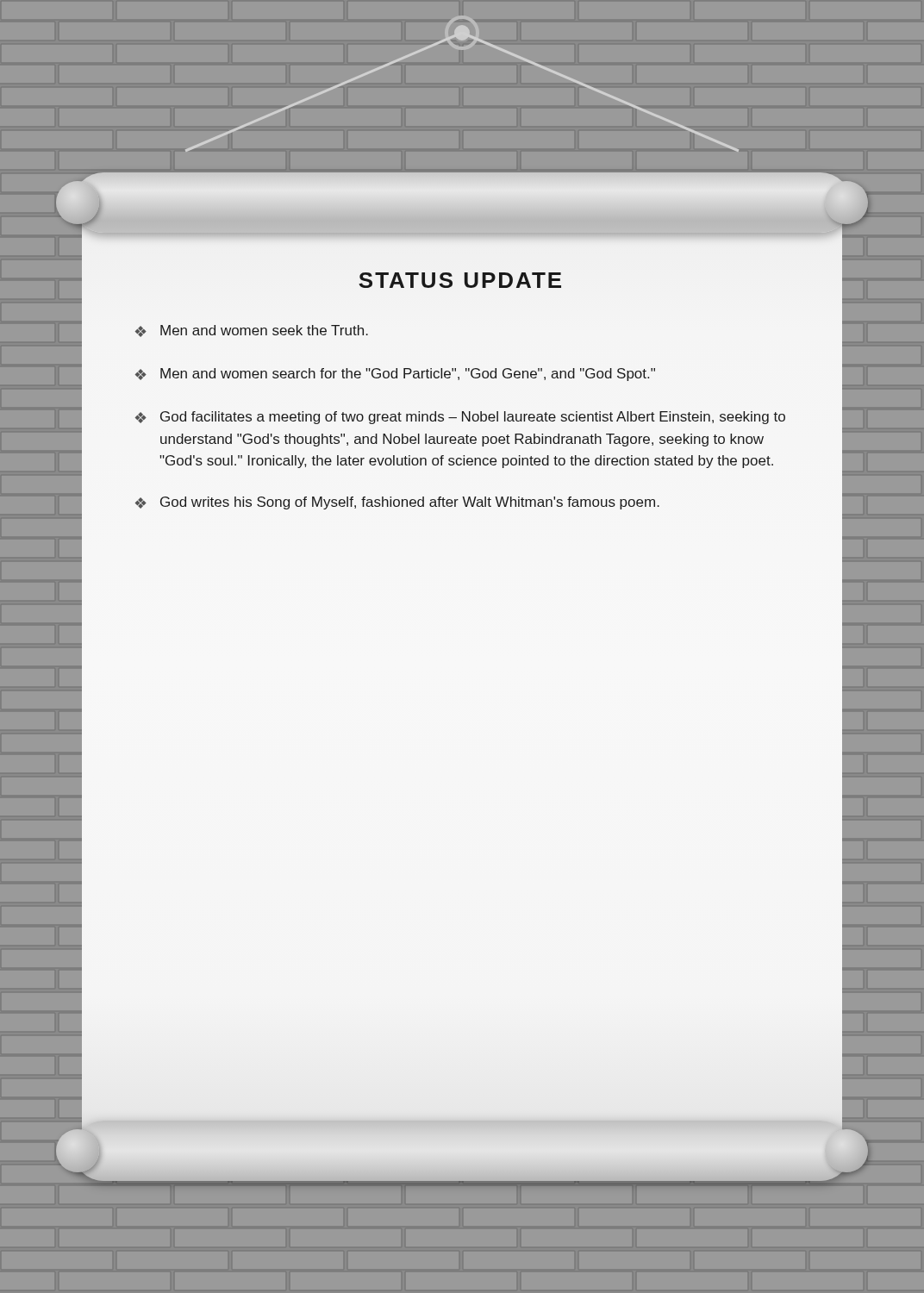Select the element starting "❖ God writes his Song of"
The height and width of the screenshot is (1293, 924).
pos(461,503)
